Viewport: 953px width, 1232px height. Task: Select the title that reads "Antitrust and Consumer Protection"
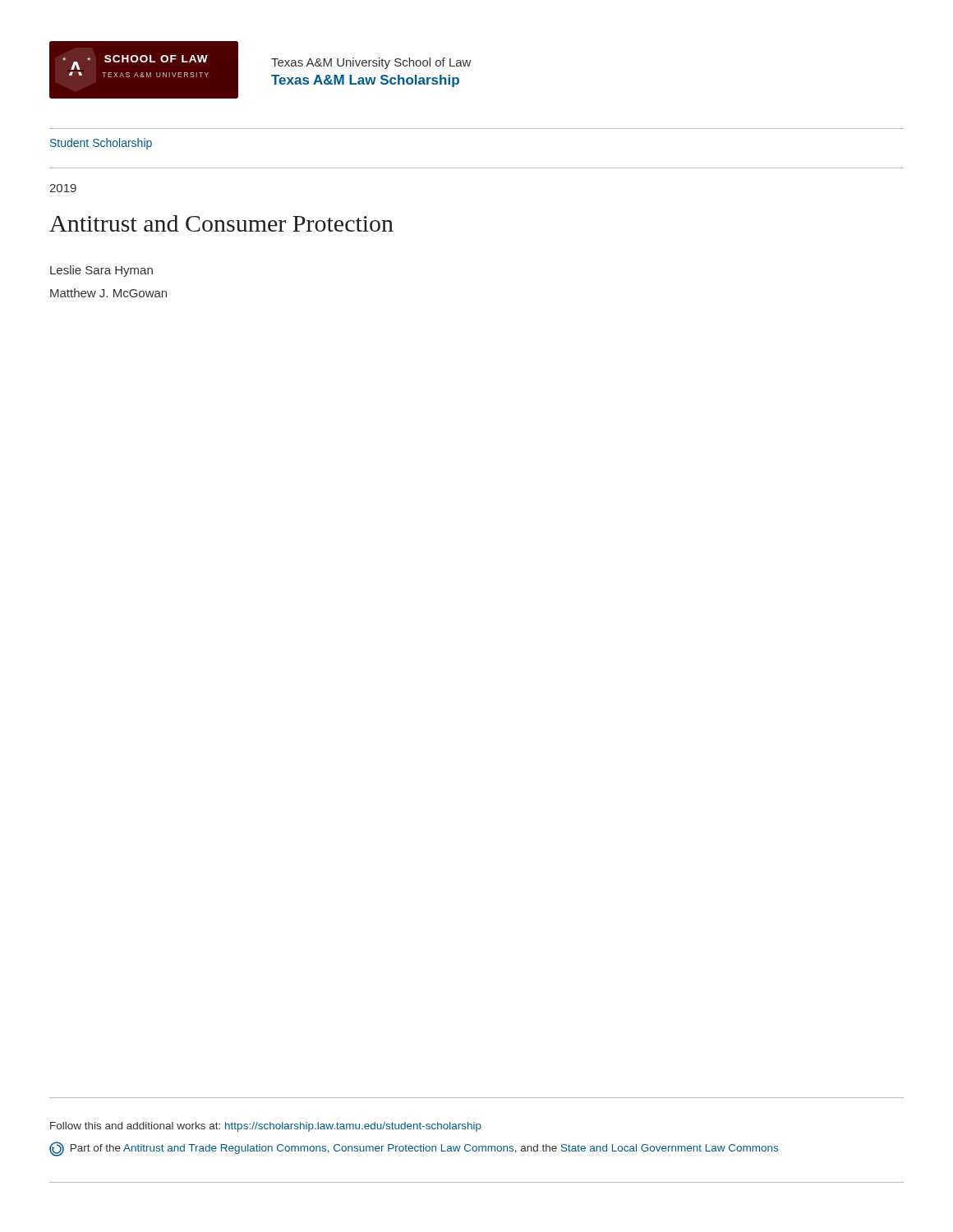tap(221, 223)
